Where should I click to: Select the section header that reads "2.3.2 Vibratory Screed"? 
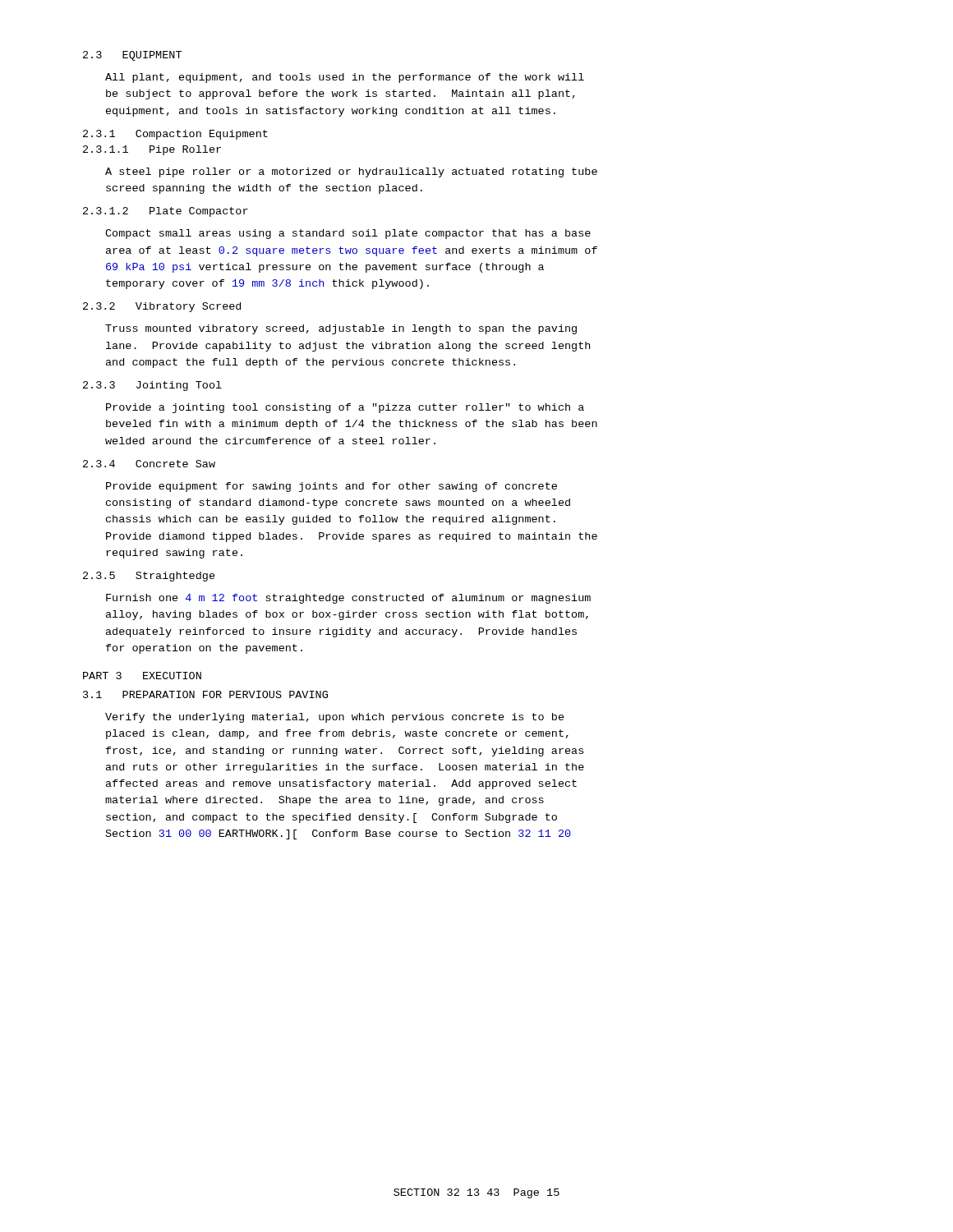pos(162,307)
